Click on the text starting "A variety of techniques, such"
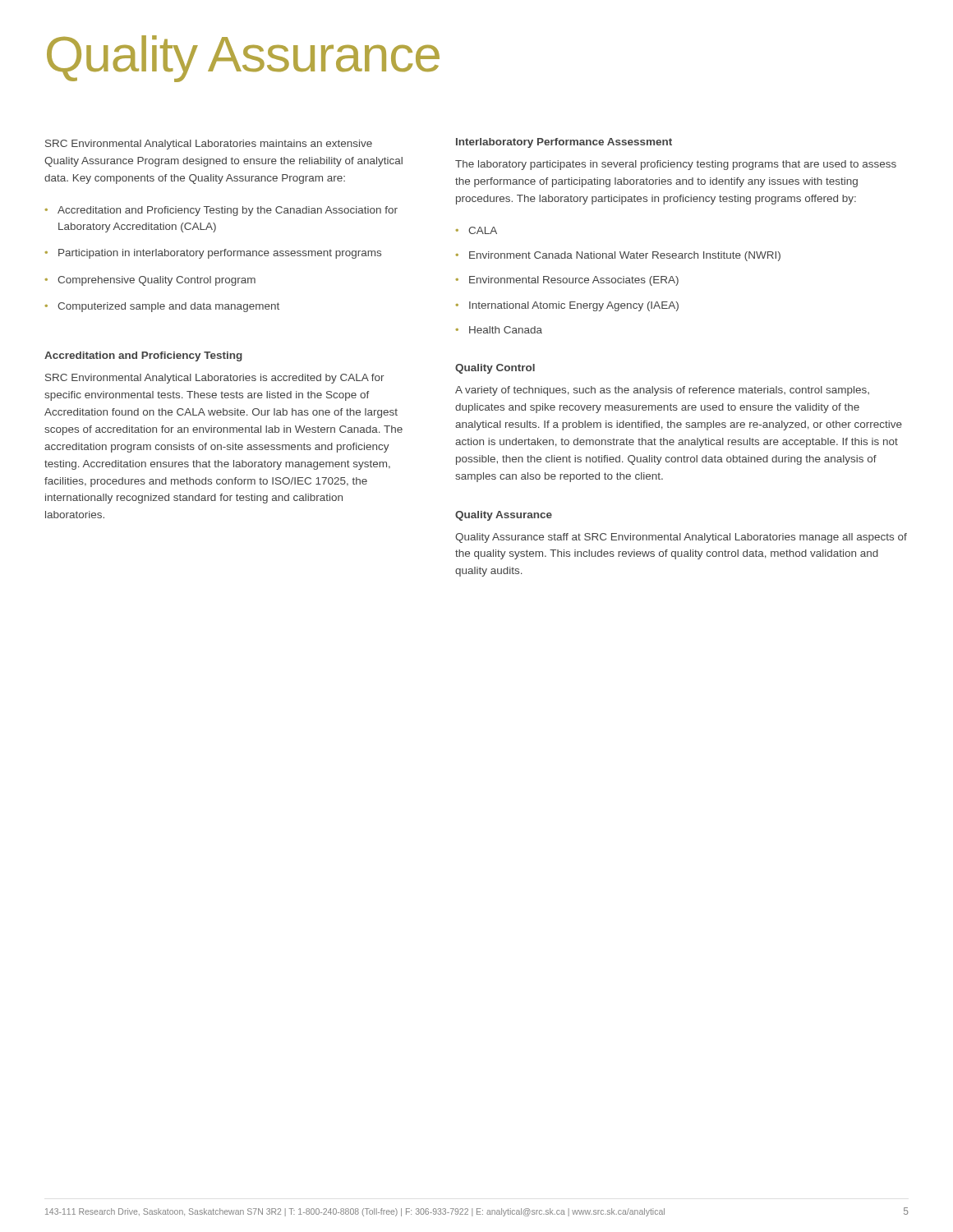This screenshot has height=1232, width=953. pyautogui.click(x=682, y=433)
